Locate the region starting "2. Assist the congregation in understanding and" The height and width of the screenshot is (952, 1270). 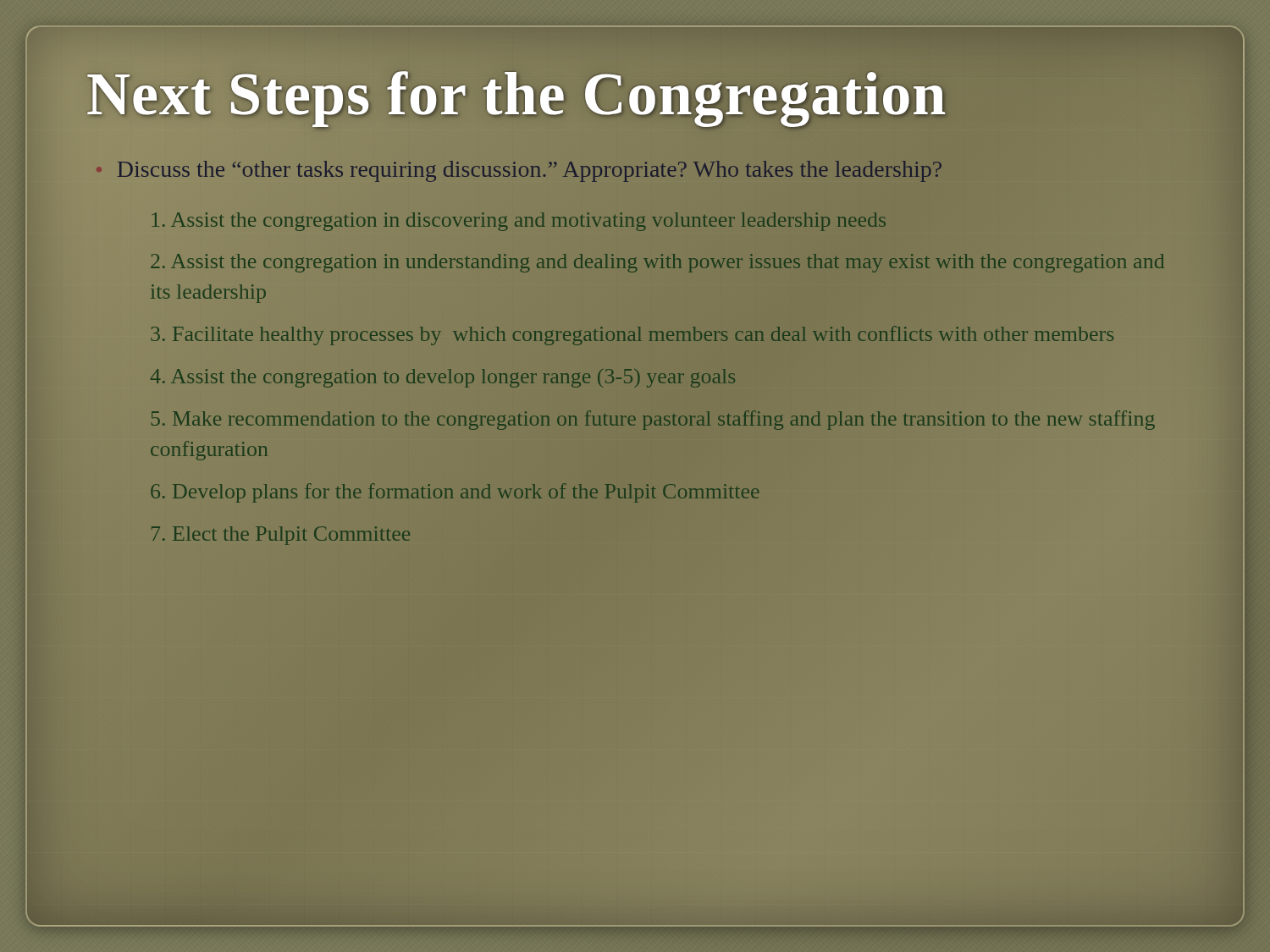pyautogui.click(x=657, y=277)
